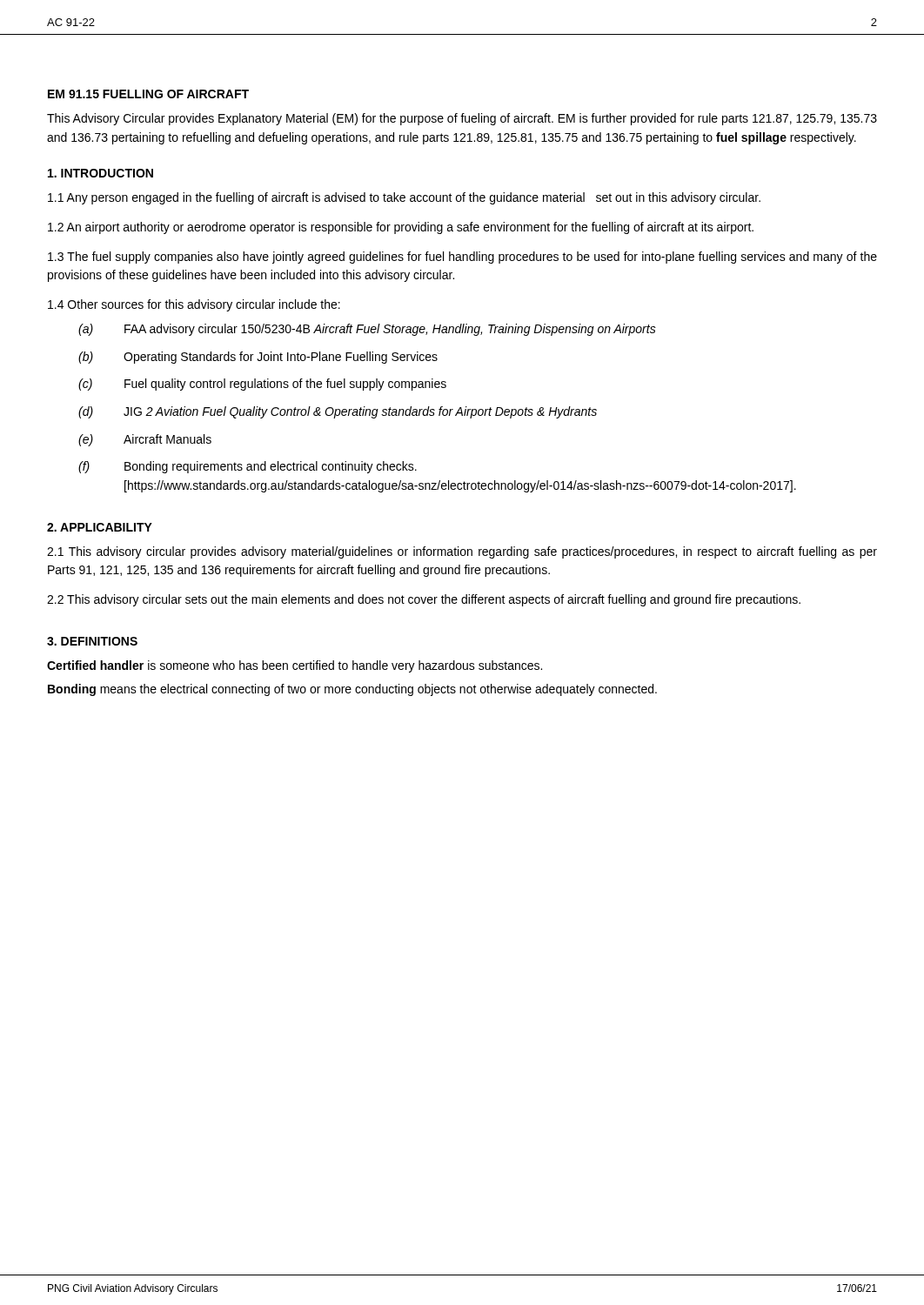
Task: Select the text block starting "(f) Bonding requirements and"
Action: tap(462, 477)
